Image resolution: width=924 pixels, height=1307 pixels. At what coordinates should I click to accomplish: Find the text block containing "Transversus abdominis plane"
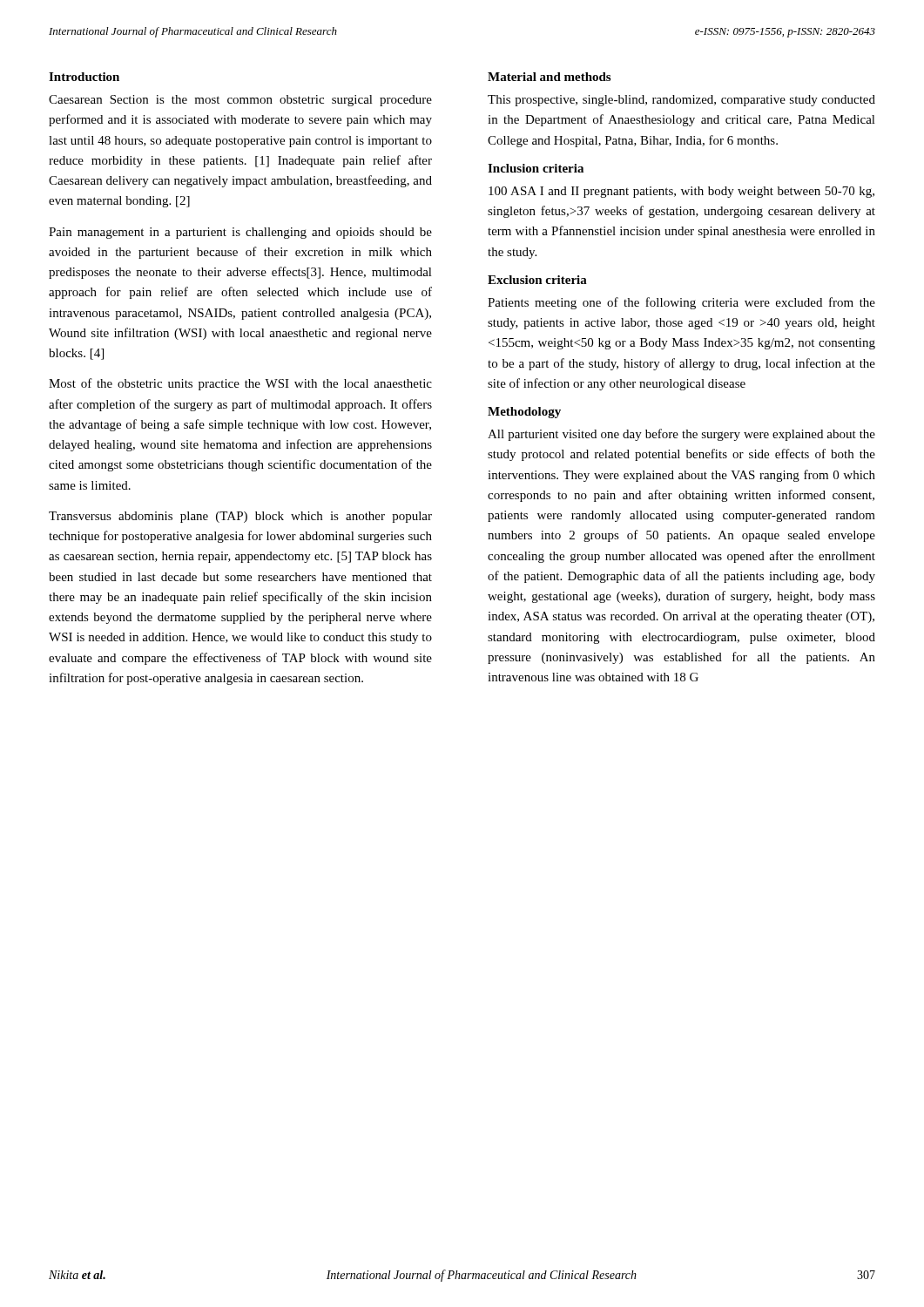(240, 597)
